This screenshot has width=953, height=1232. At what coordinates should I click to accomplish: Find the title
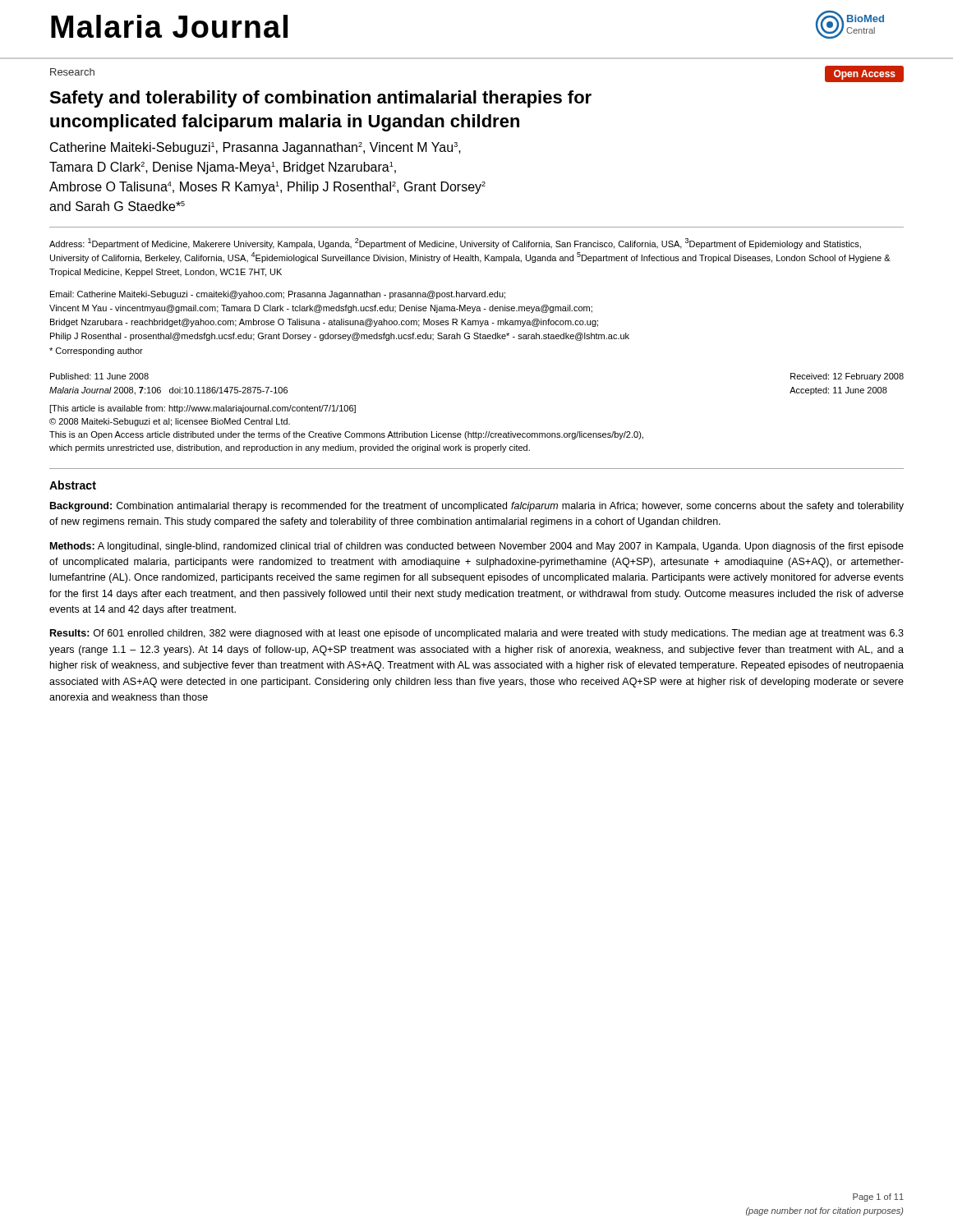tap(320, 109)
